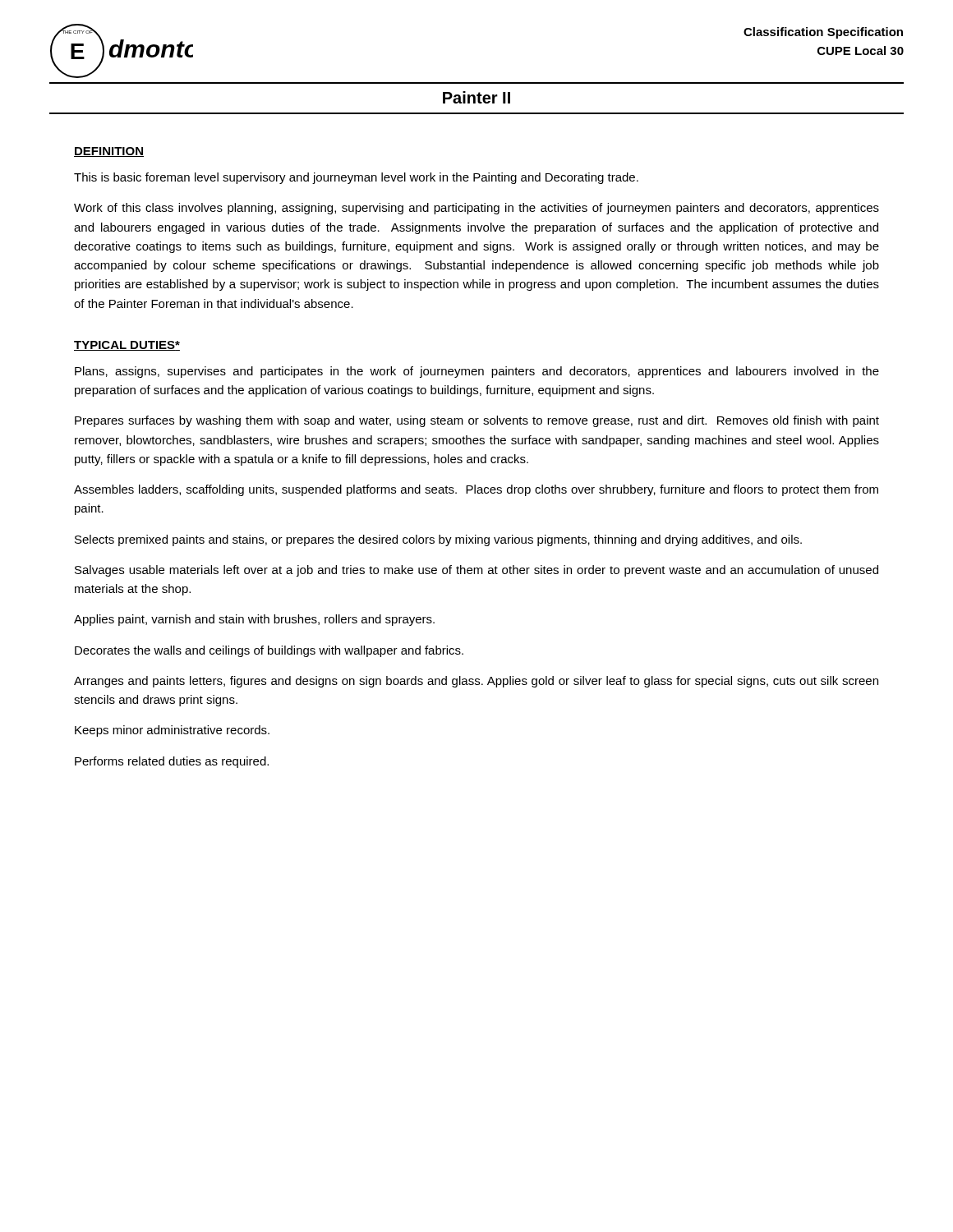Navigate to the region starting "Selects premixed paints and stains, or"
The width and height of the screenshot is (953, 1232).
[438, 539]
